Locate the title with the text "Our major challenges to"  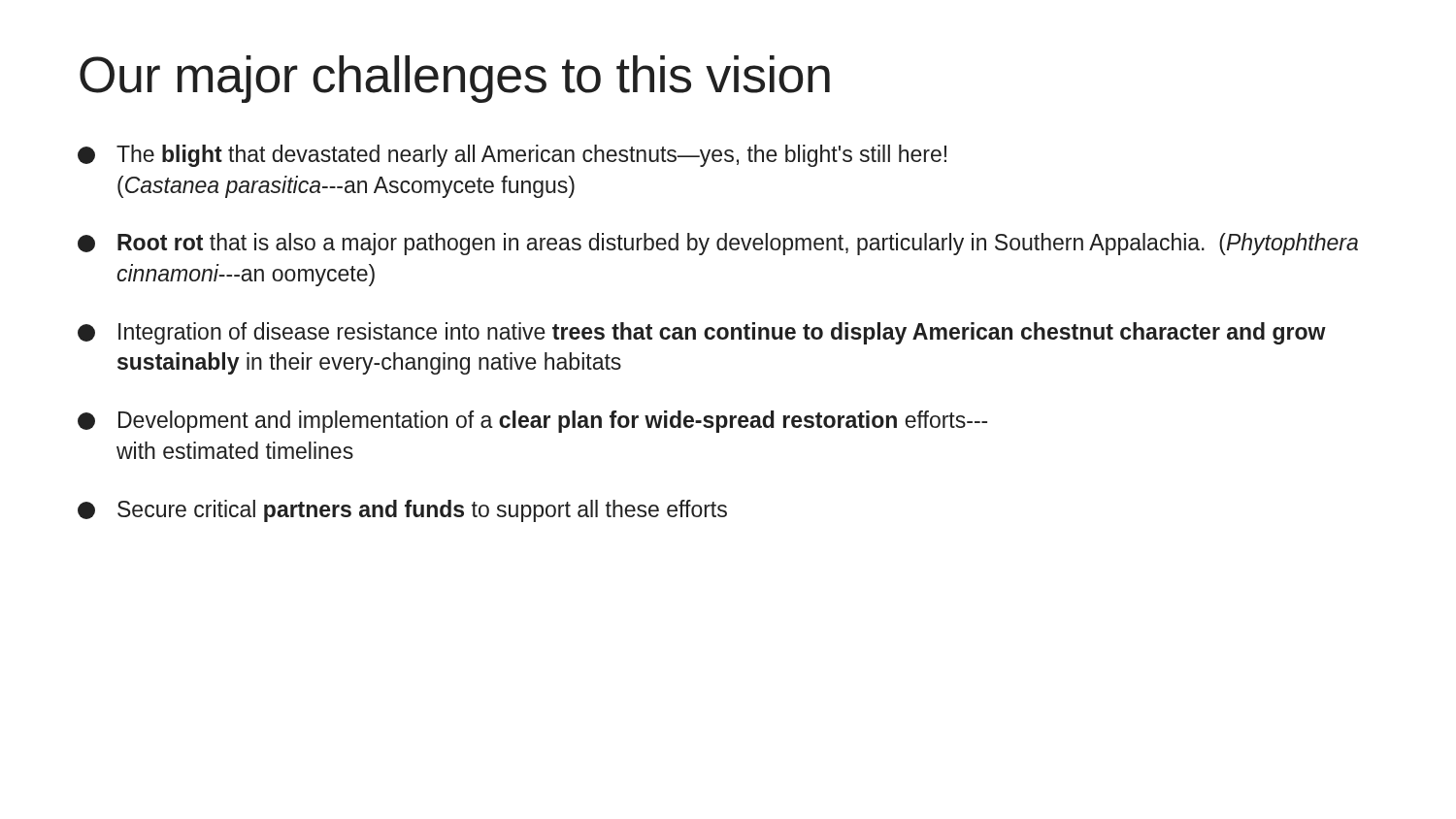click(x=728, y=76)
